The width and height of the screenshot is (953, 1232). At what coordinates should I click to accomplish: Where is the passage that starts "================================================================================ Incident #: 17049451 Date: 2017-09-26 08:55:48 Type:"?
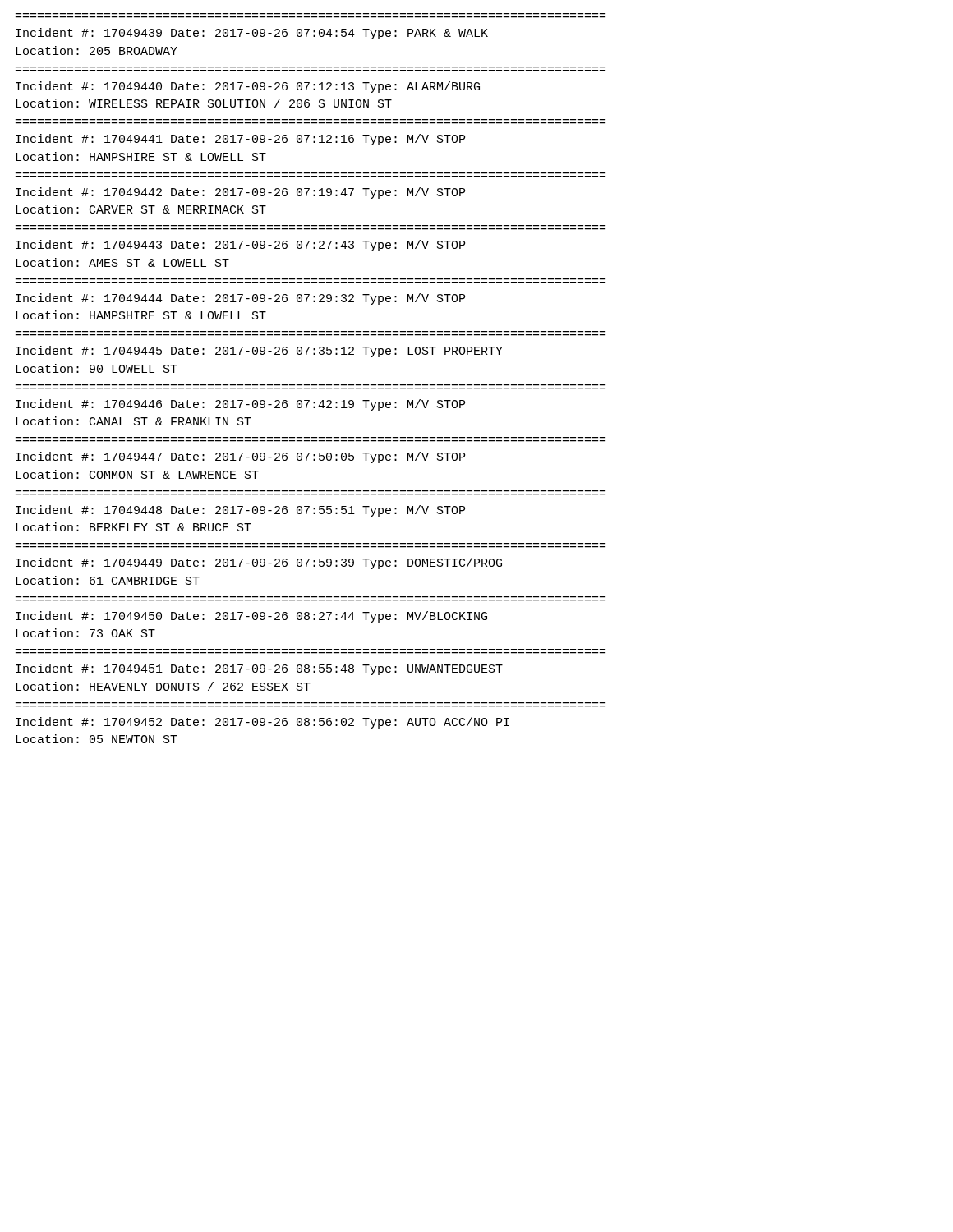(476, 670)
